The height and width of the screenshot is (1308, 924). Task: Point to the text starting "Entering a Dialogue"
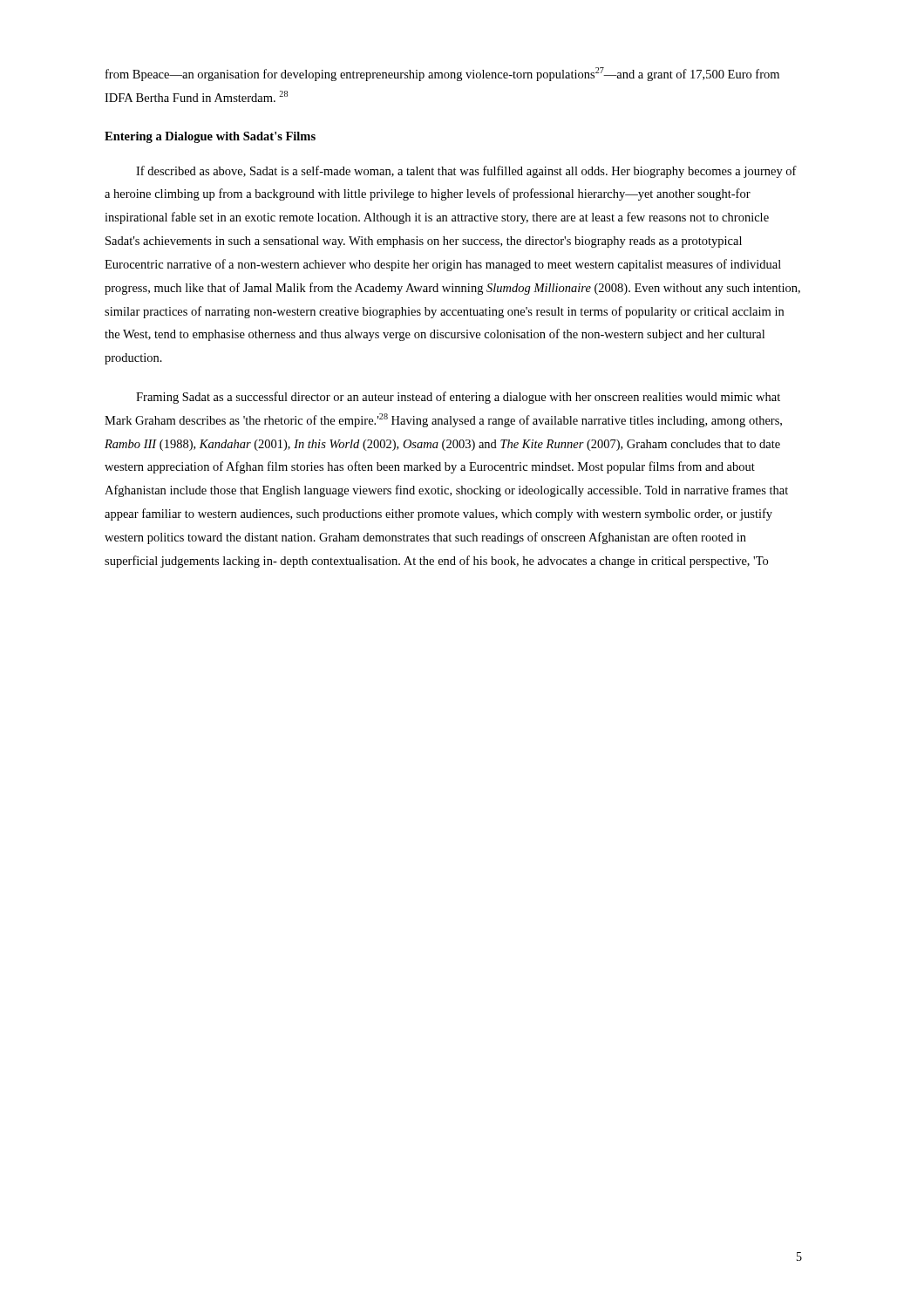point(210,136)
